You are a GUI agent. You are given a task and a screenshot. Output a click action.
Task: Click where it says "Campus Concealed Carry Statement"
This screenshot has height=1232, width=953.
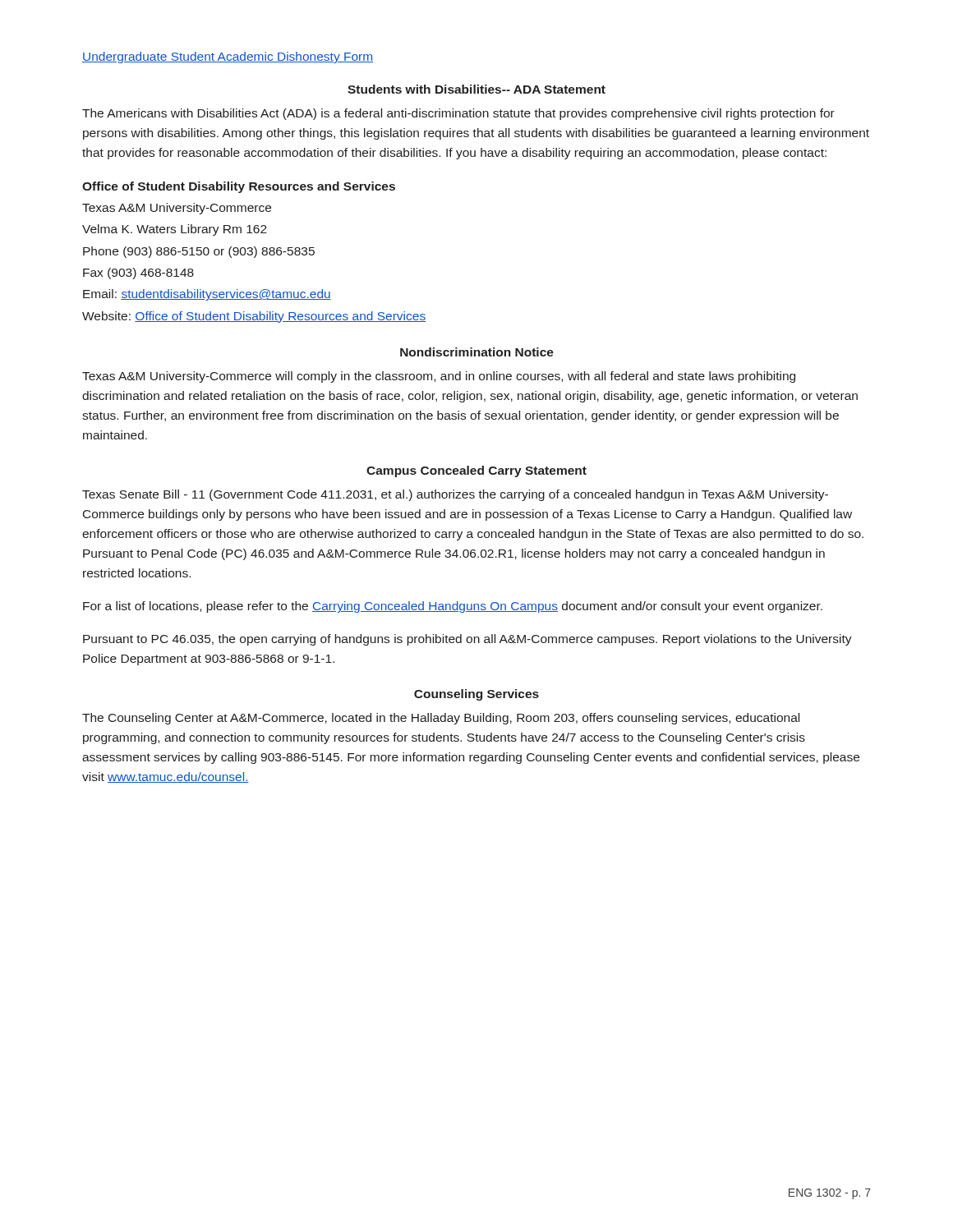(x=476, y=470)
